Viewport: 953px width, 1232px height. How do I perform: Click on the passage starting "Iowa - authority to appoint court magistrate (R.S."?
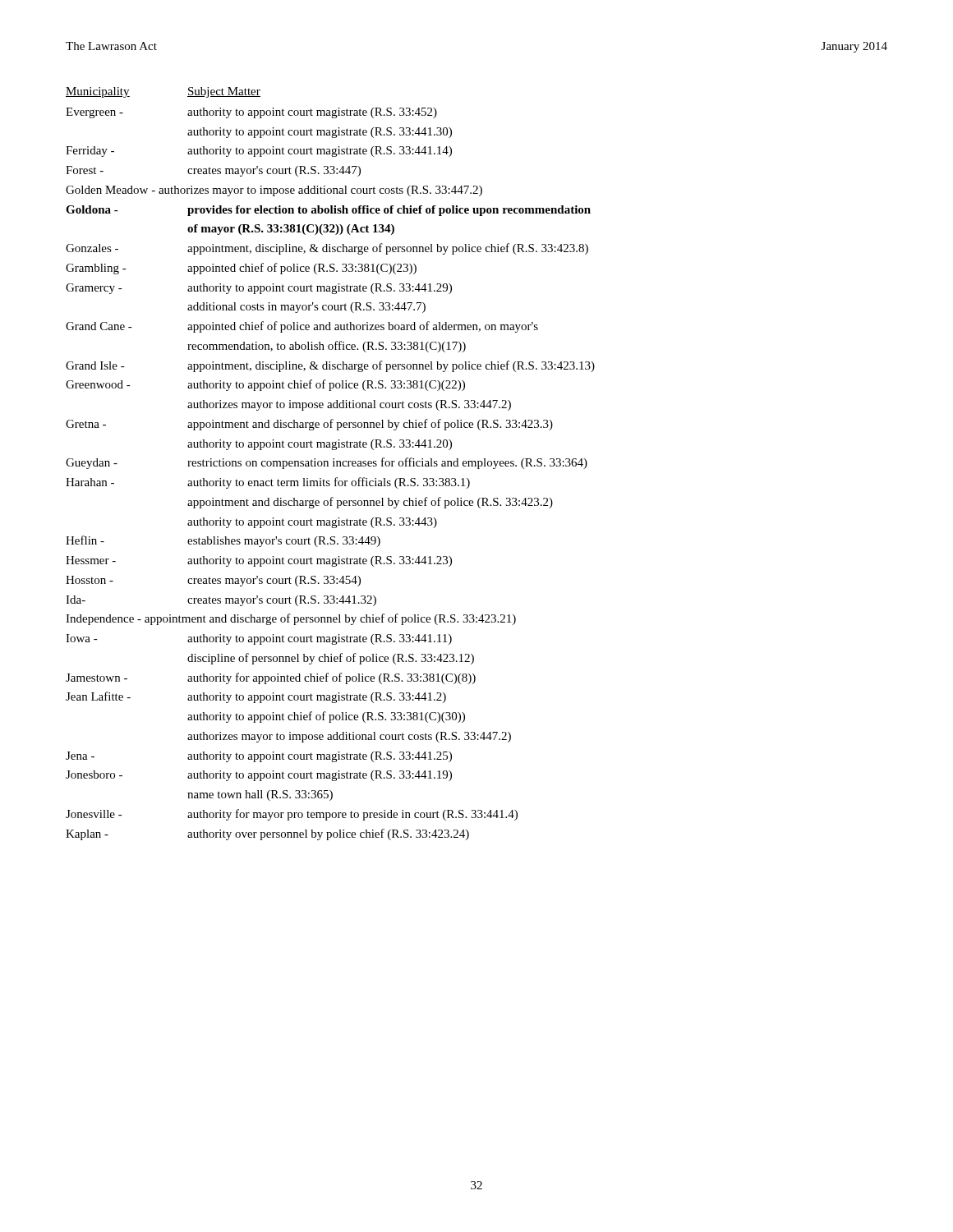click(259, 639)
